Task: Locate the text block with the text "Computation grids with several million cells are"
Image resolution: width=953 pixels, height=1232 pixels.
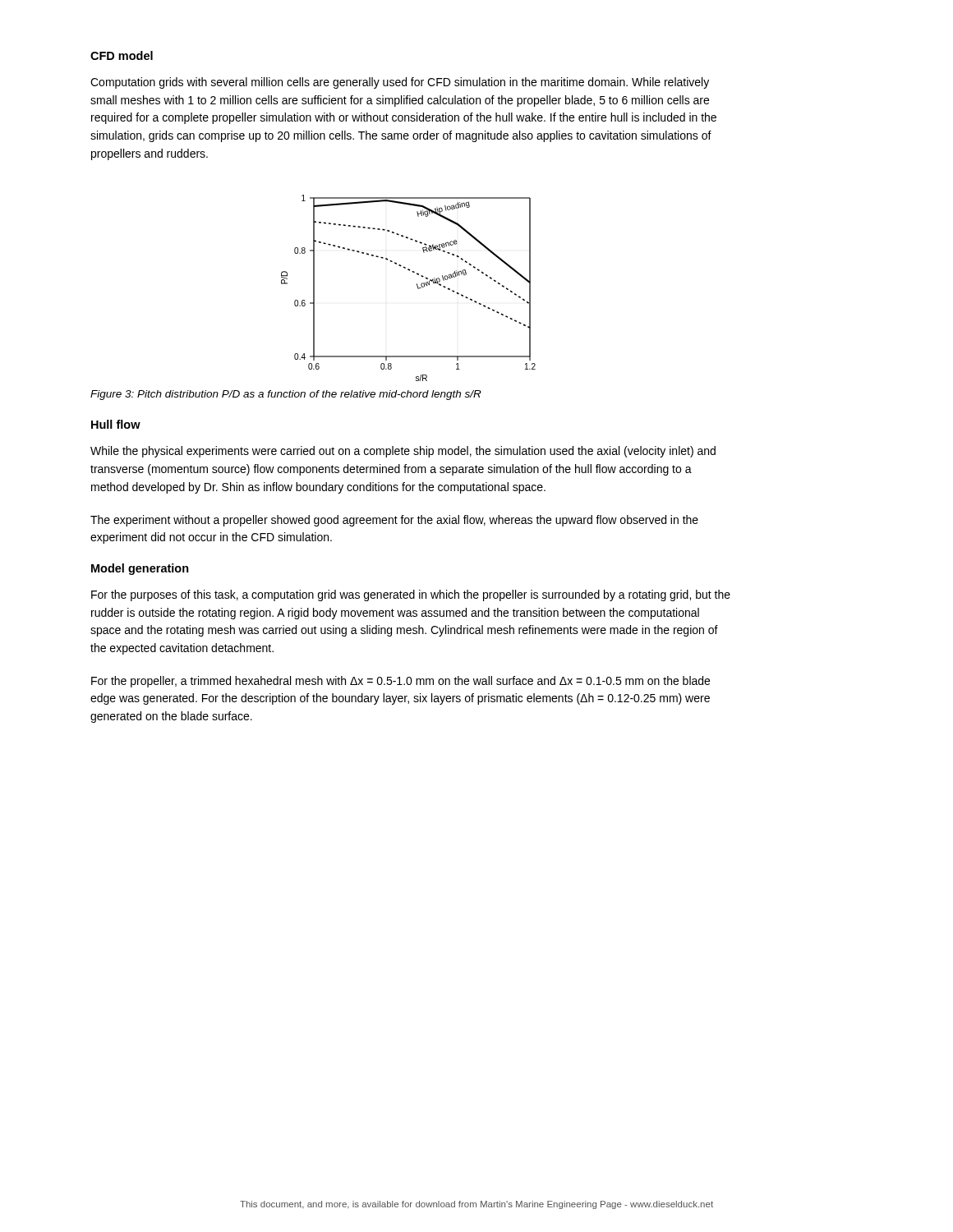Action: (404, 118)
